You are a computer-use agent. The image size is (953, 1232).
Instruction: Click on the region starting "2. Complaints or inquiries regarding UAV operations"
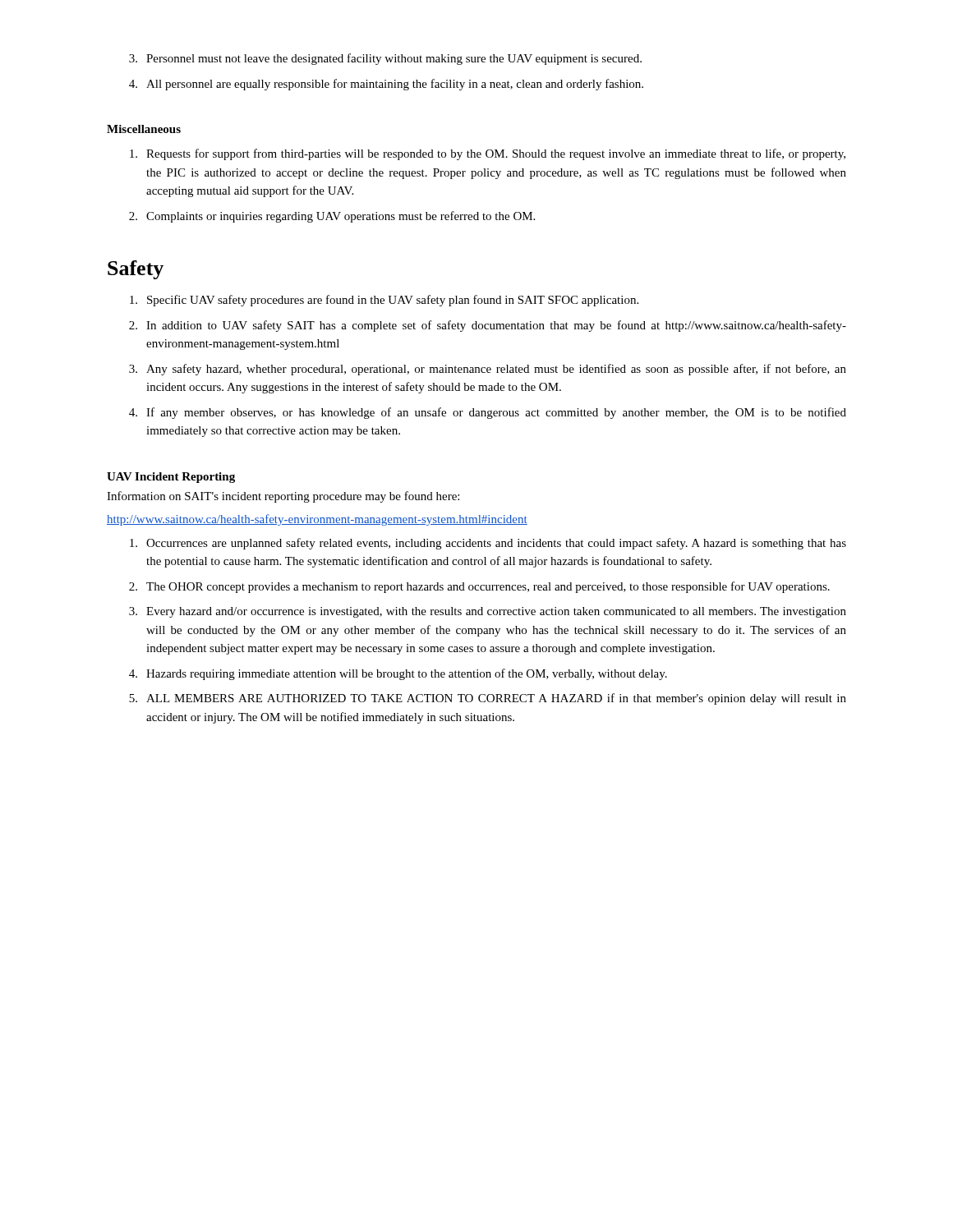tap(476, 216)
